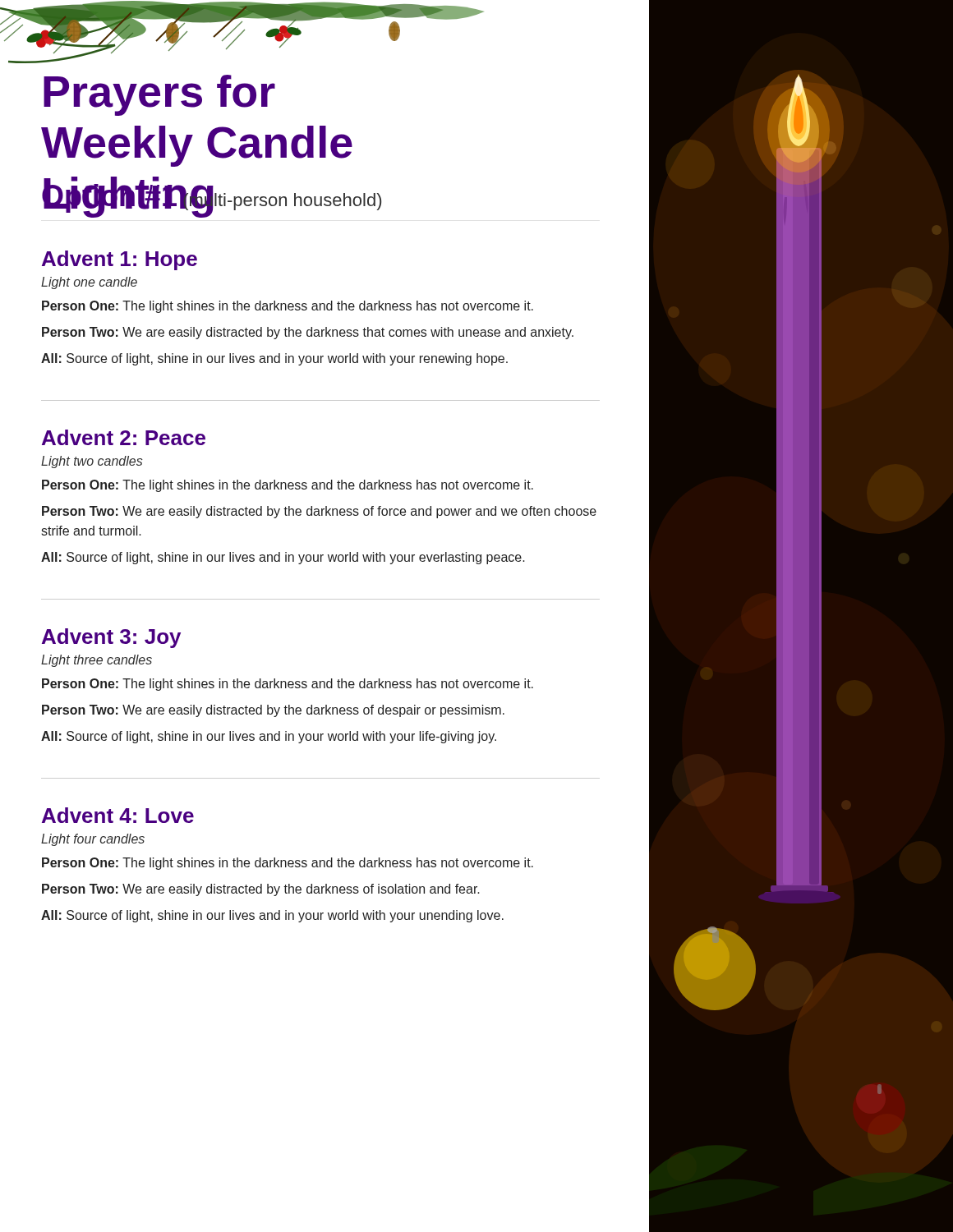Click where it says "Light two candles"
This screenshot has width=953, height=1232.
point(92,462)
